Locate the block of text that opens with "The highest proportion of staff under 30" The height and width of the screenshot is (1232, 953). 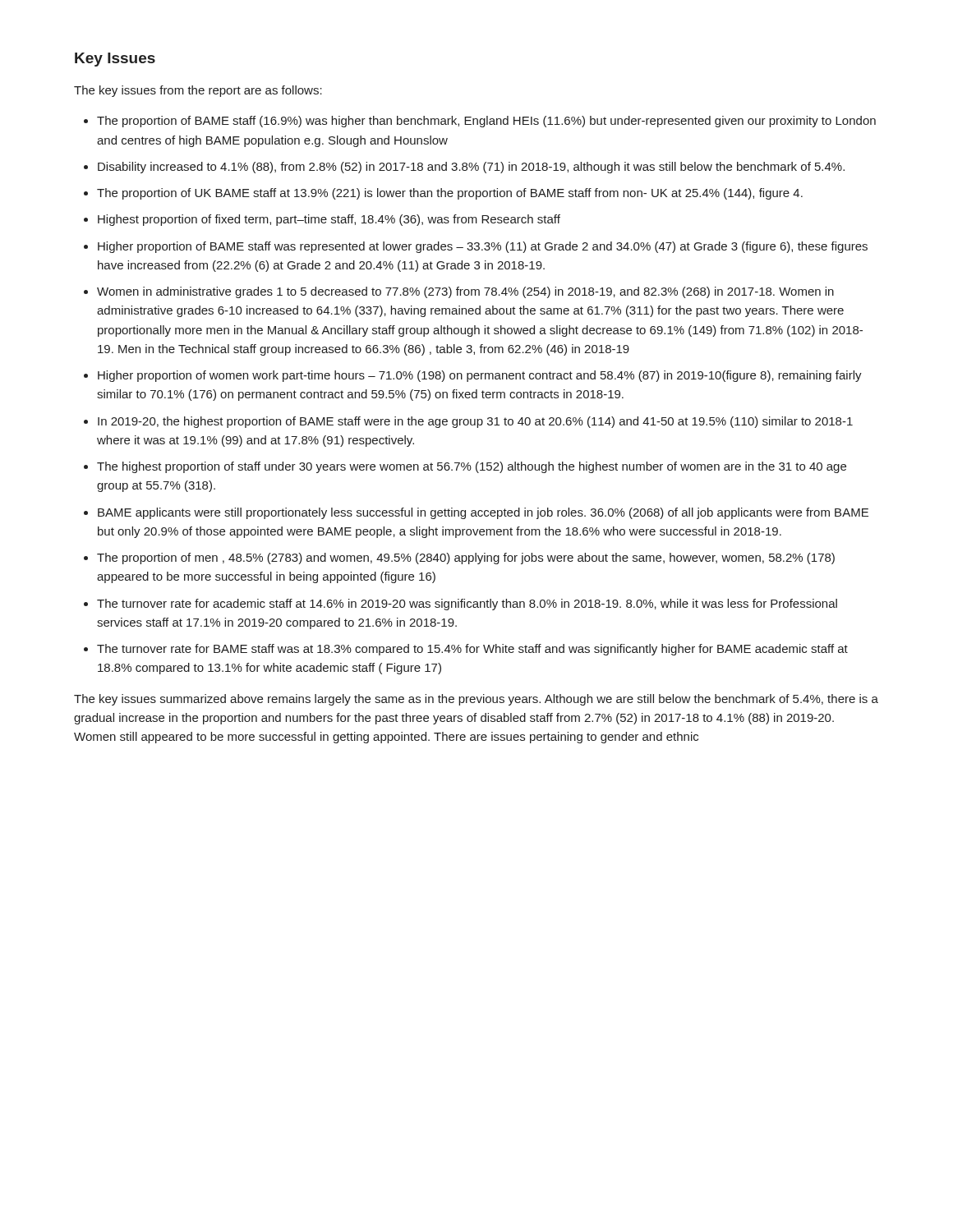tap(472, 476)
